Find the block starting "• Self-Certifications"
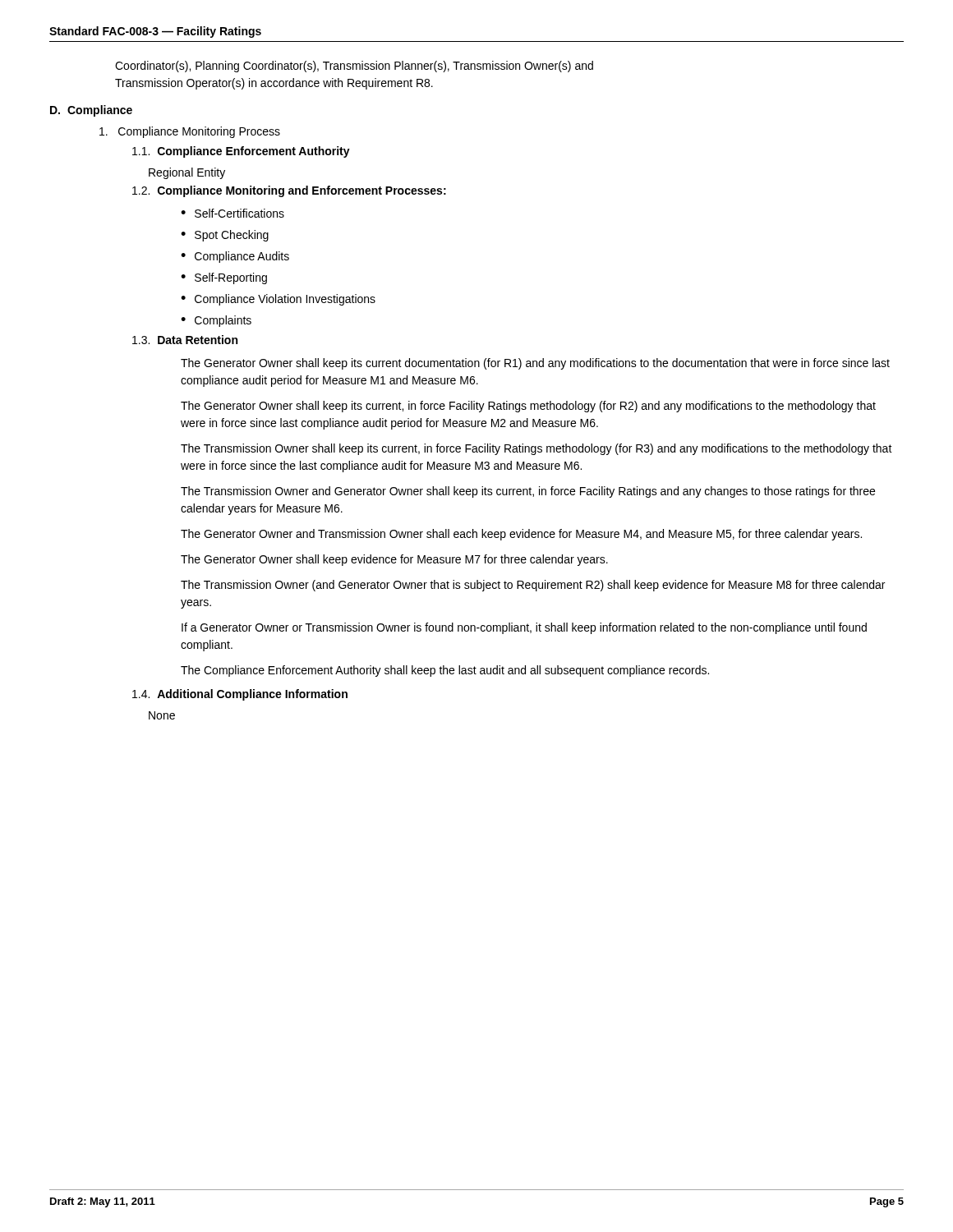This screenshot has height=1232, width=953. [233, 213]
